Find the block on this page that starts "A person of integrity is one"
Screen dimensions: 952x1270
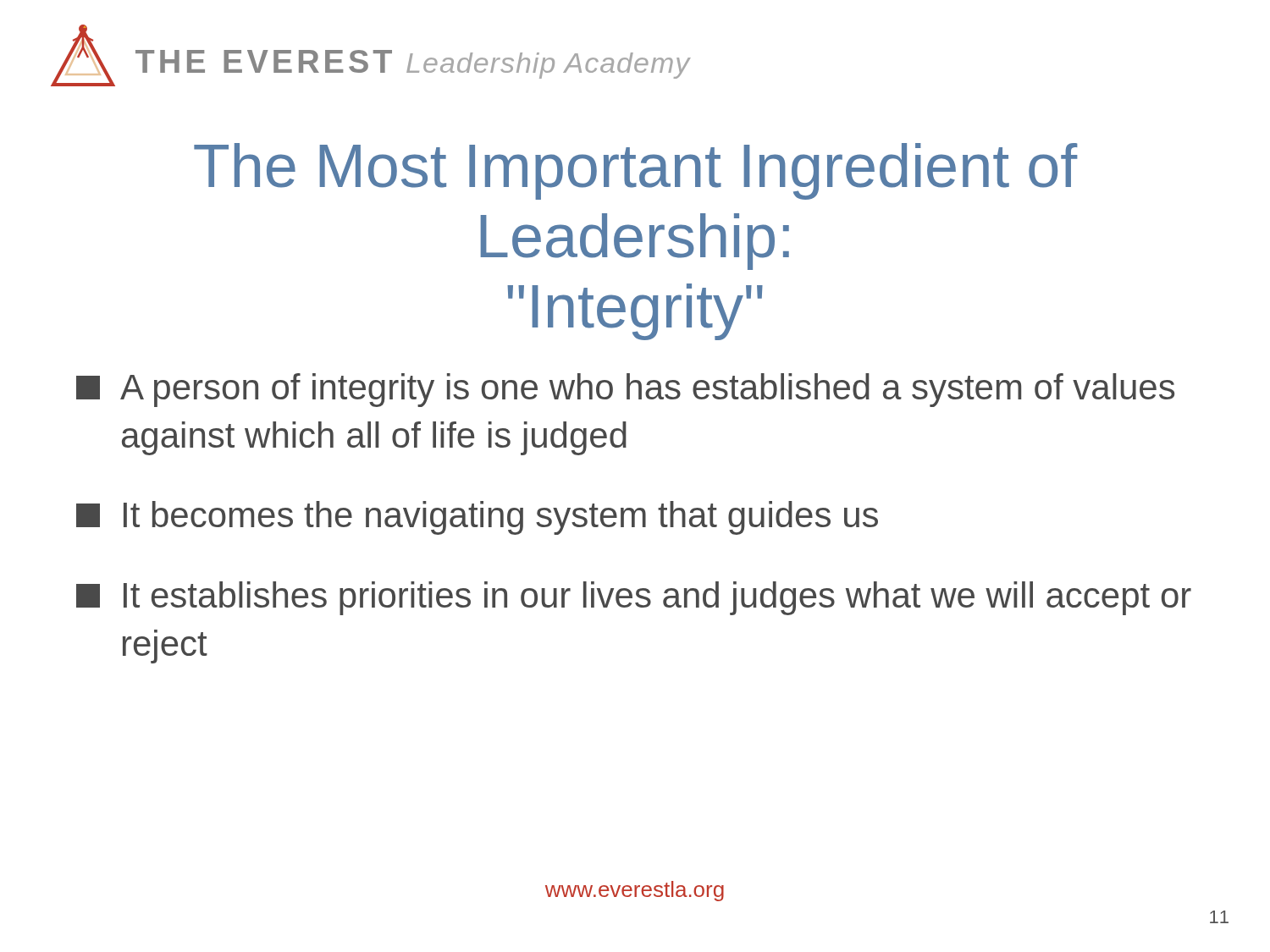coord(639,412)
